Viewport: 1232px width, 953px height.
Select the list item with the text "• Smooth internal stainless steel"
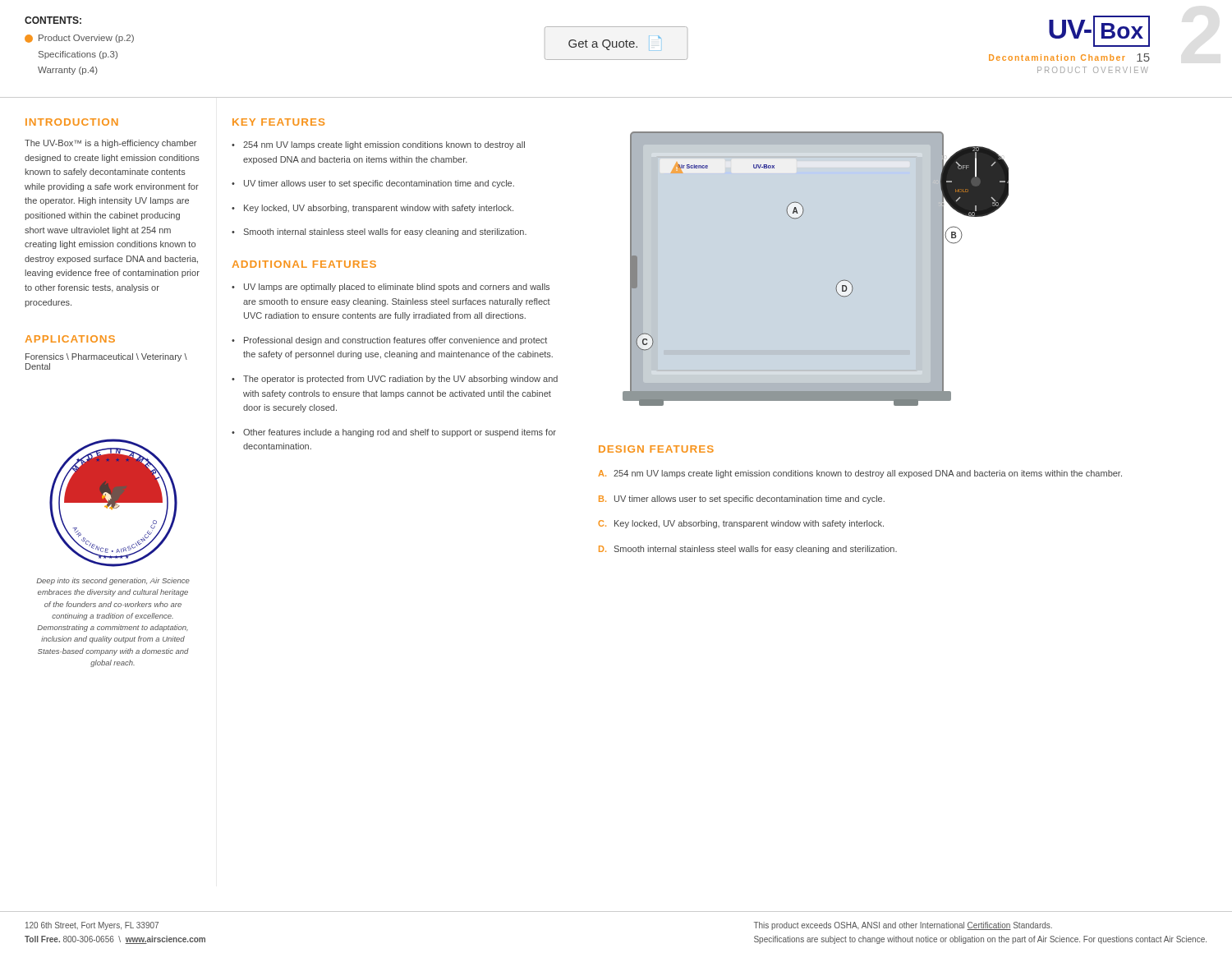[x=379, y=233]
